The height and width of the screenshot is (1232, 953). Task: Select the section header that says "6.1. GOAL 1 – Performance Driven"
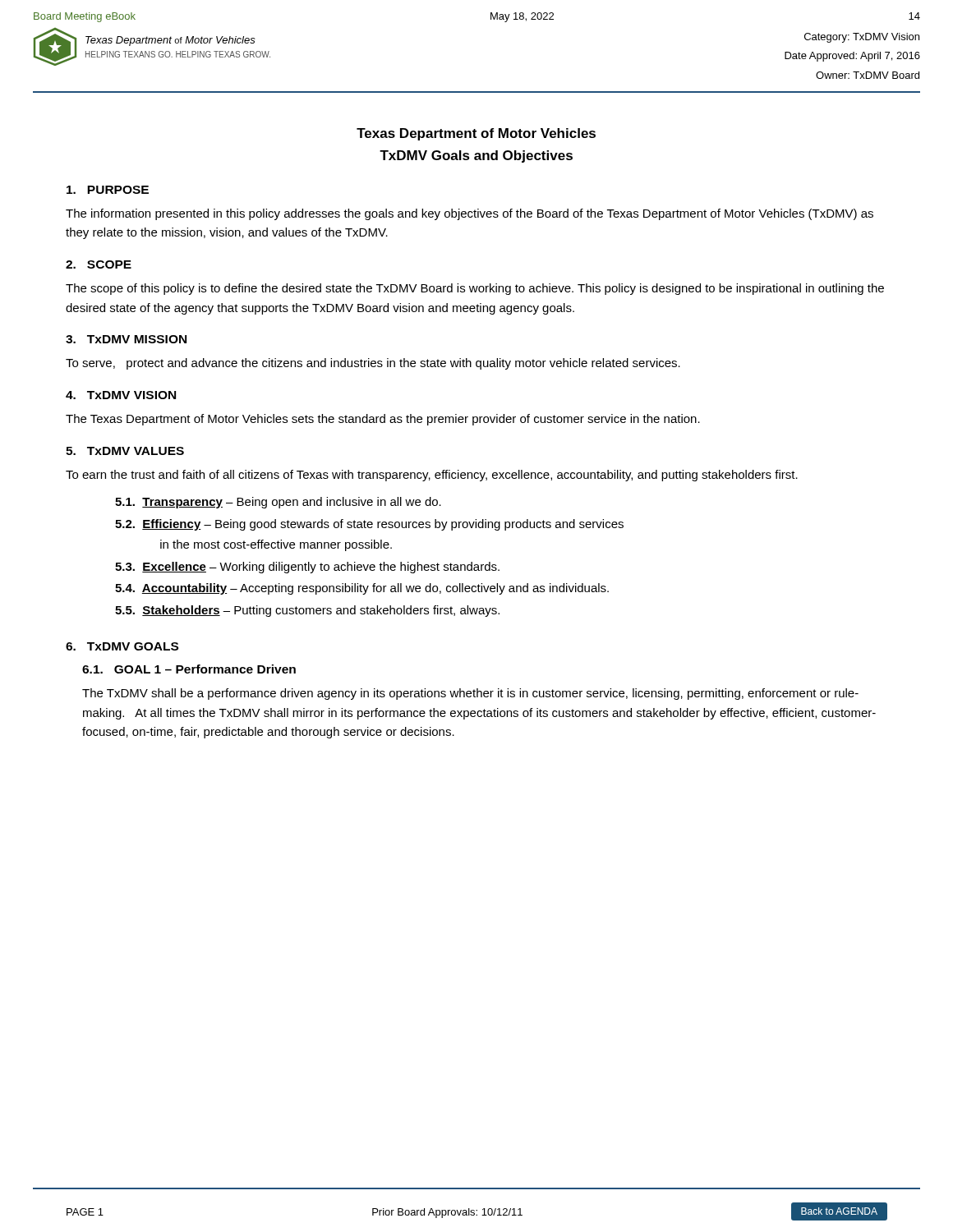click(189, 669)
